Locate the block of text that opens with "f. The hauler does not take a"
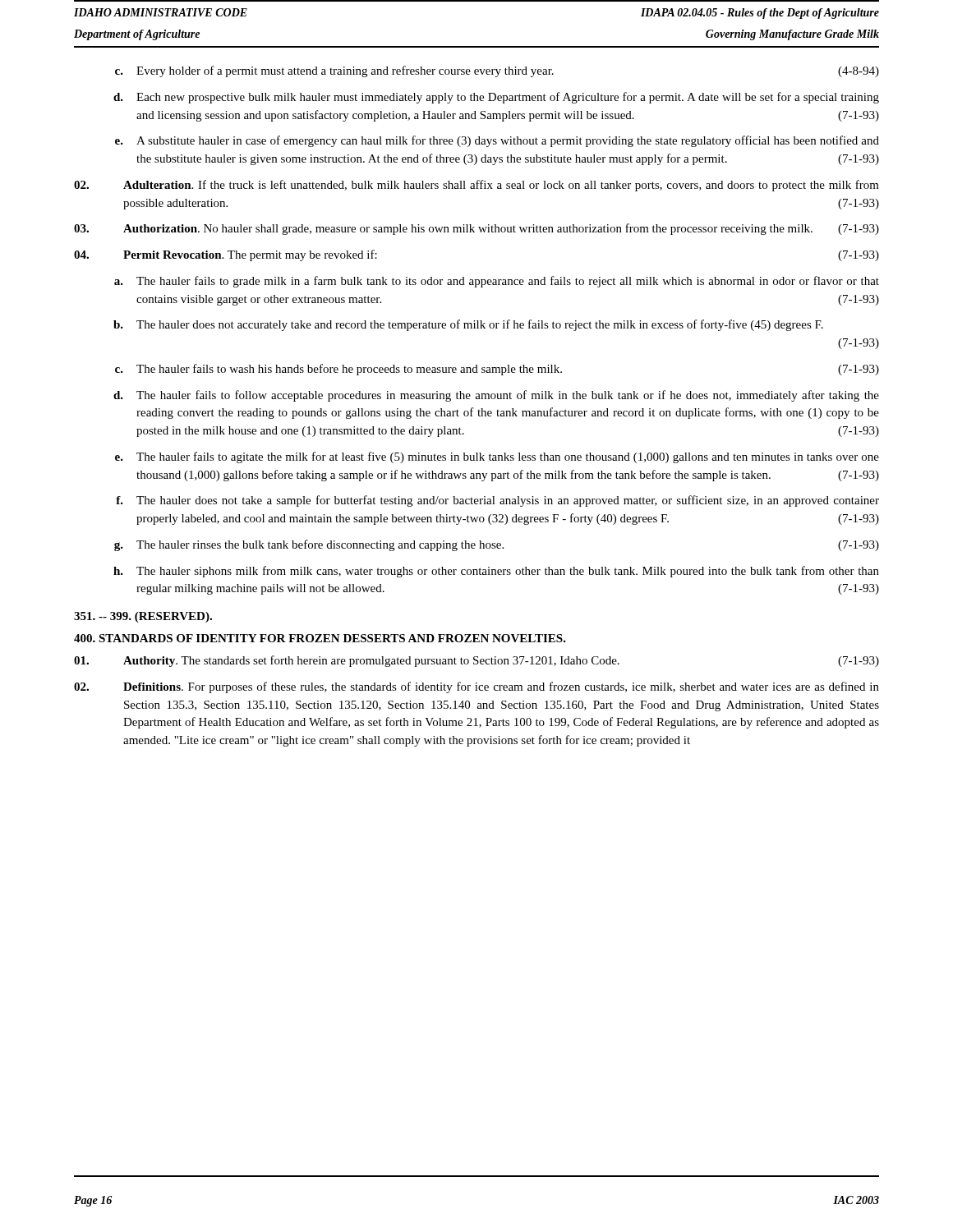Viewport: 953px width, 1232px height. coord(476,510)
